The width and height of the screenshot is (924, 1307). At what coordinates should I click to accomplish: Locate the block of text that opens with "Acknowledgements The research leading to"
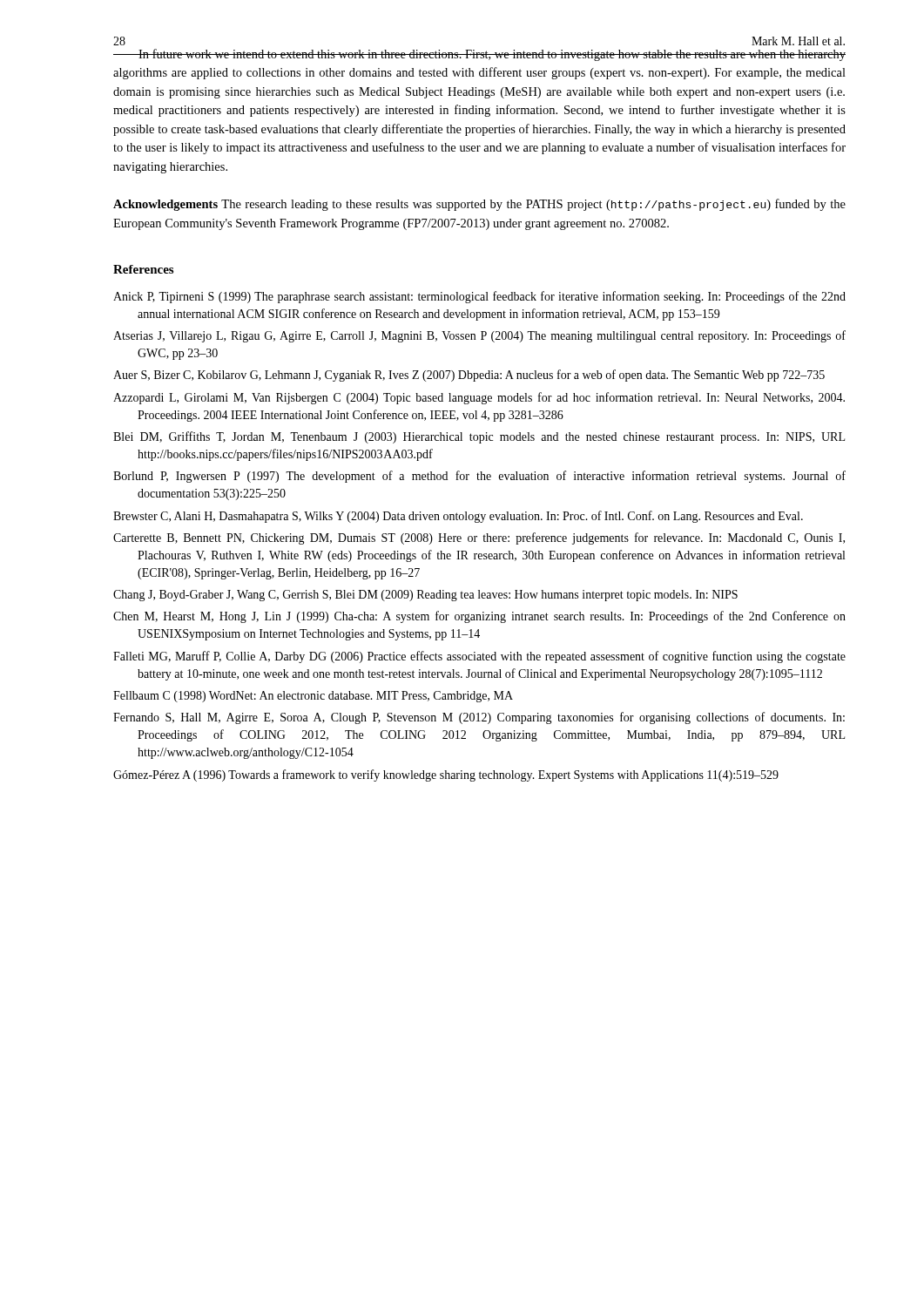479,213
